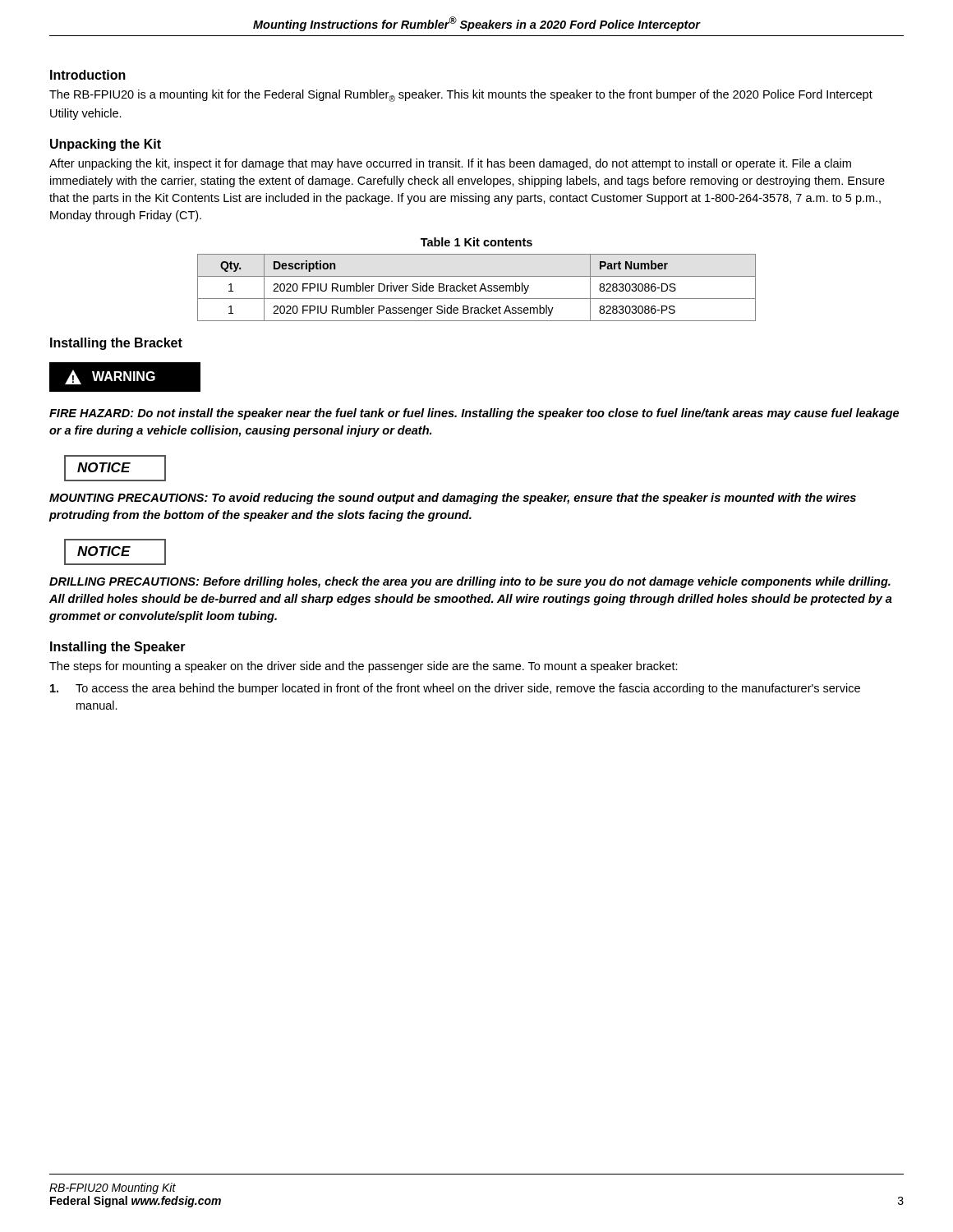Click where it says "Unpacking the Kit"

(105, 144)
